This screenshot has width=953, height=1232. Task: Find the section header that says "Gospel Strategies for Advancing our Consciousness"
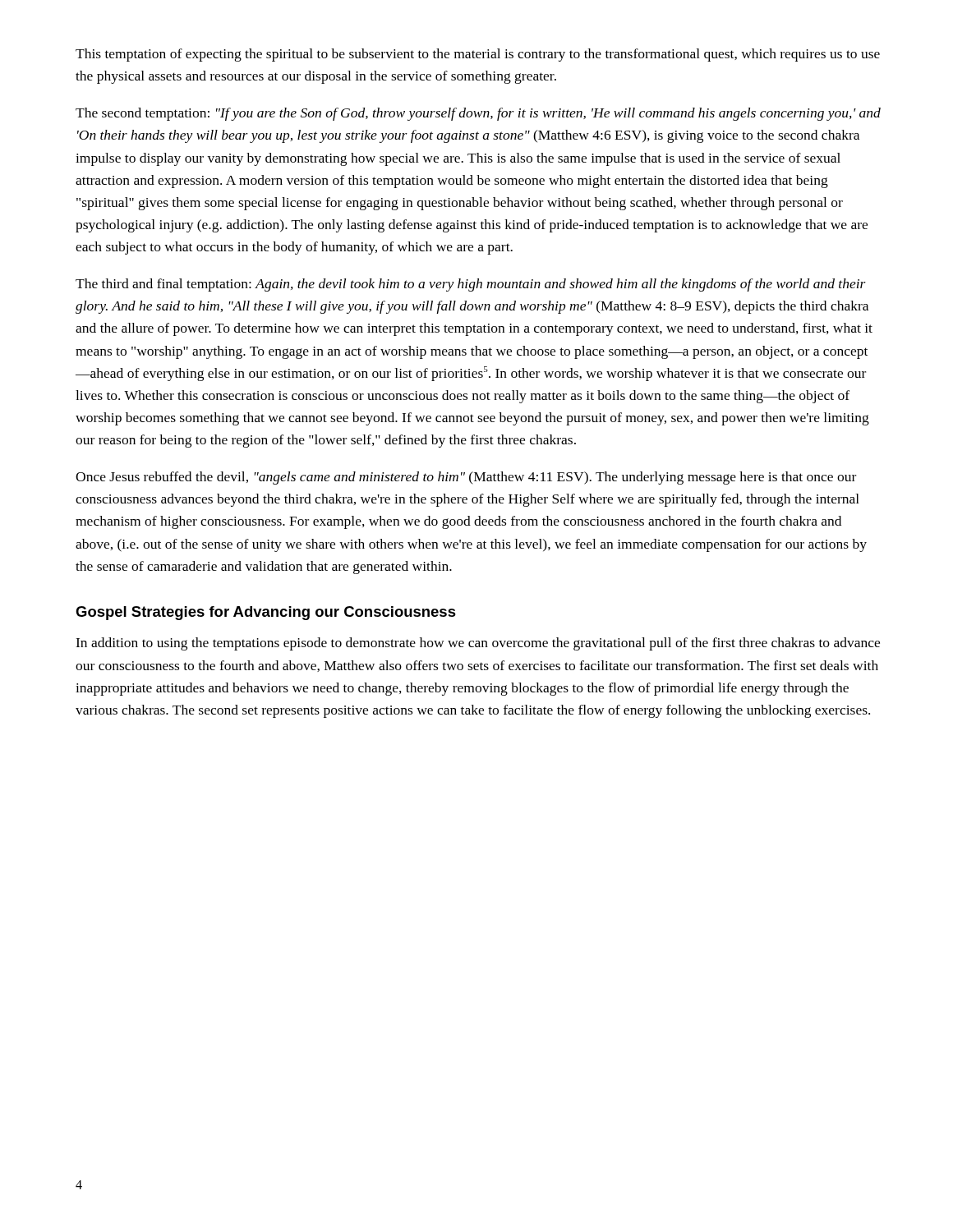tap(266, 611)
